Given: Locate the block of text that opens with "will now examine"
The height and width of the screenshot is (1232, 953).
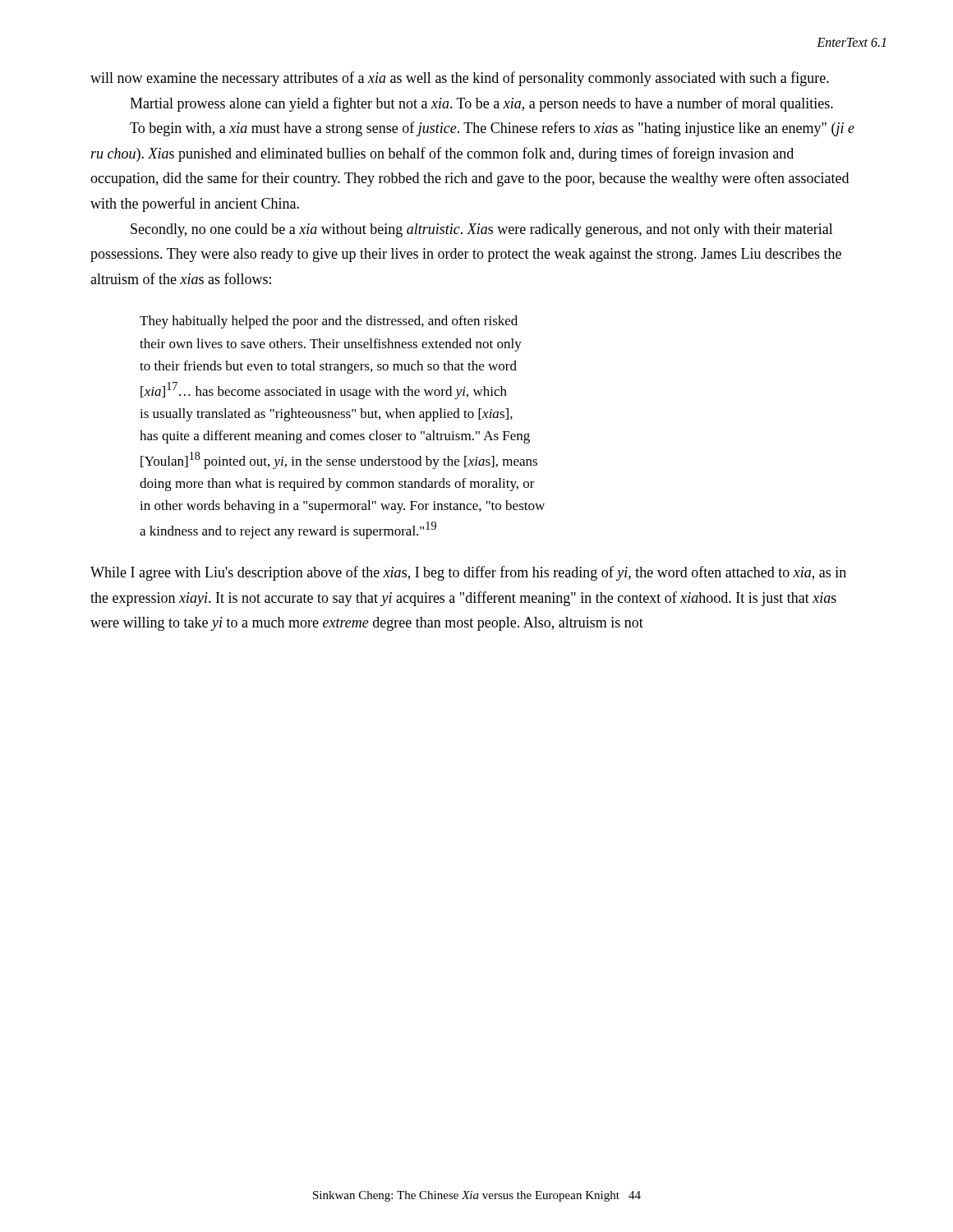Looking at the screenshot, I should pos(460,78).
